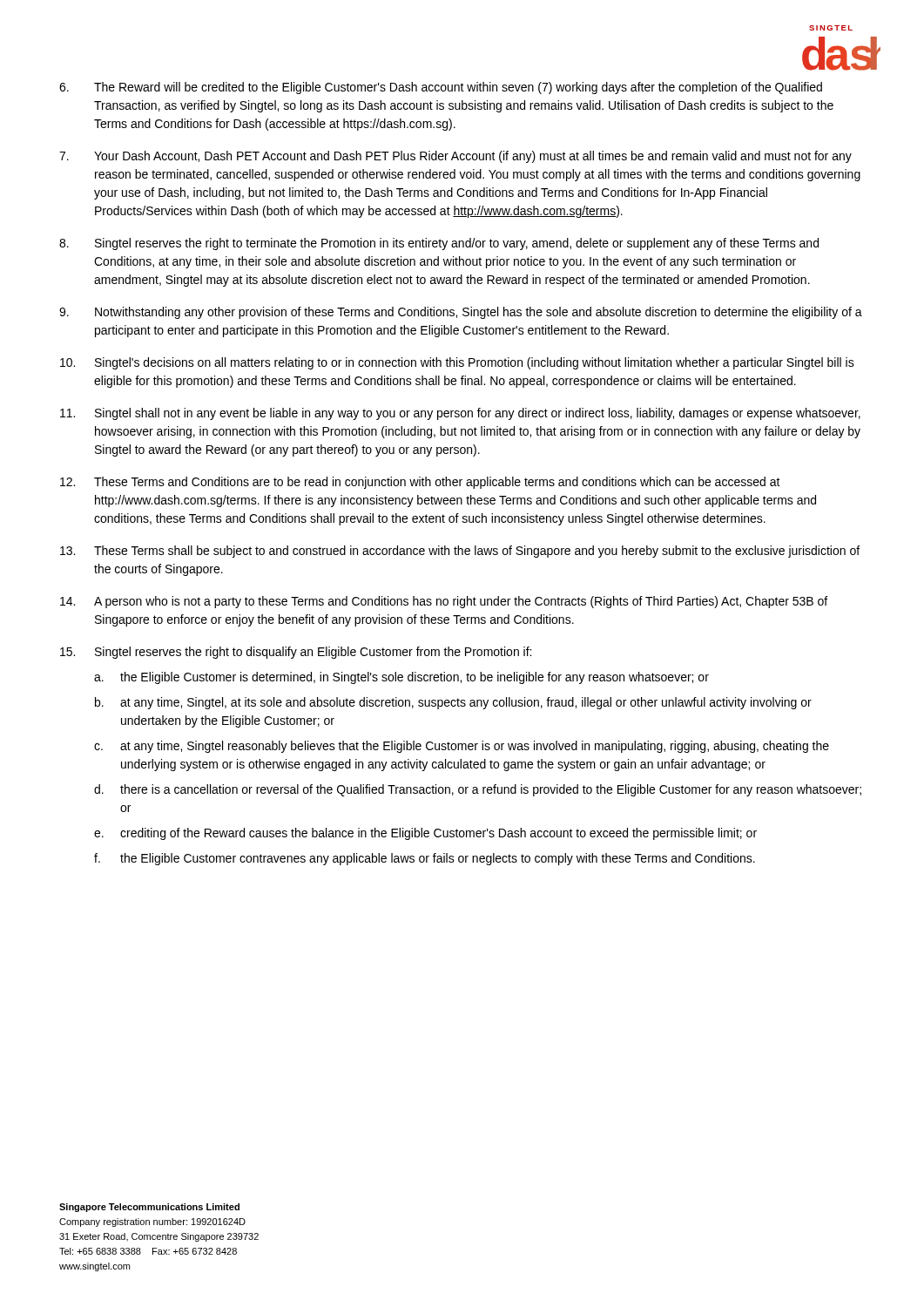
Task: Point to the block beginning "15. Singtel reserves the"
Action: point(462,759)
